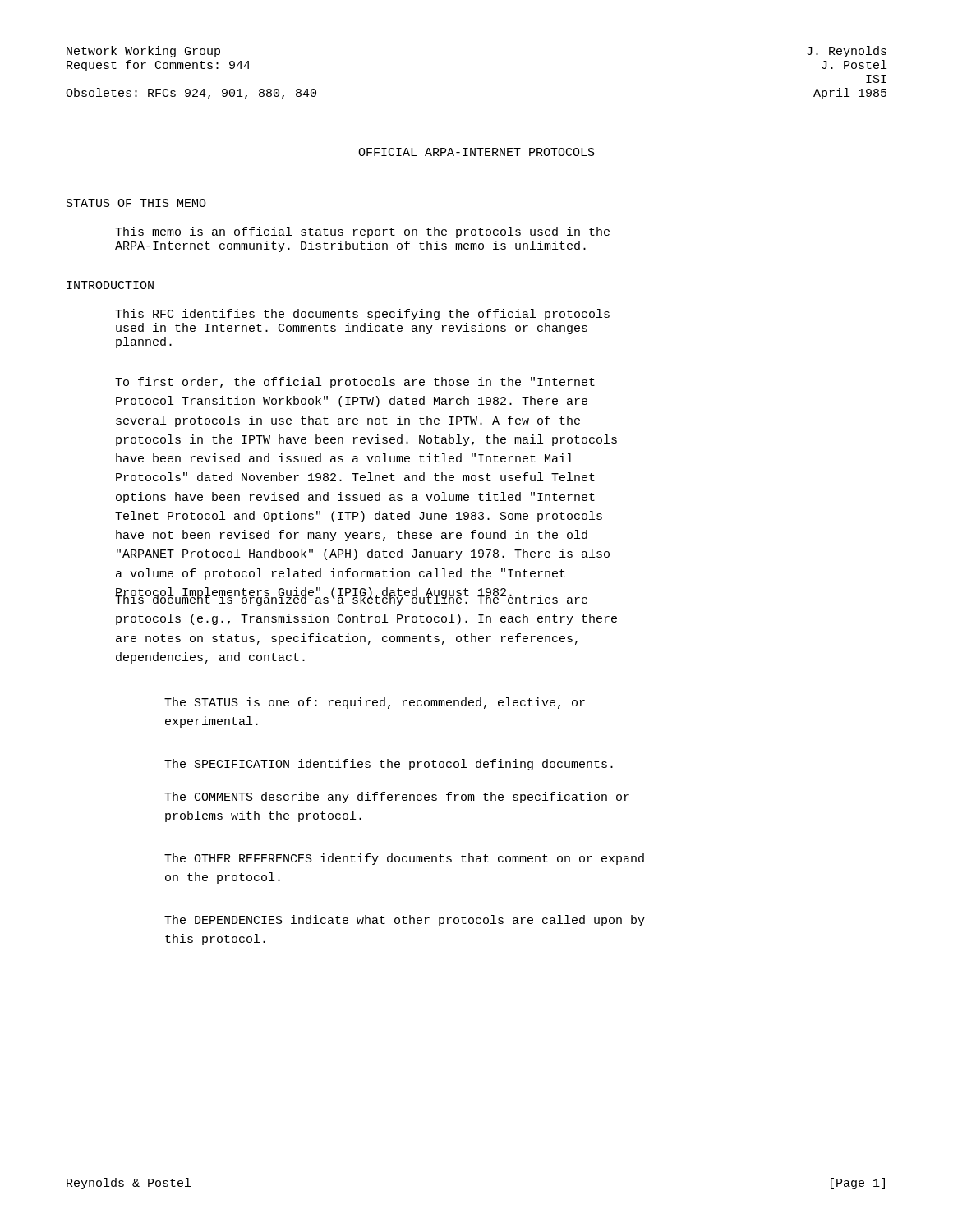Point to "OFFICIAL ARPA-INTERNET PROTOCOLS"

click(476, 153)
